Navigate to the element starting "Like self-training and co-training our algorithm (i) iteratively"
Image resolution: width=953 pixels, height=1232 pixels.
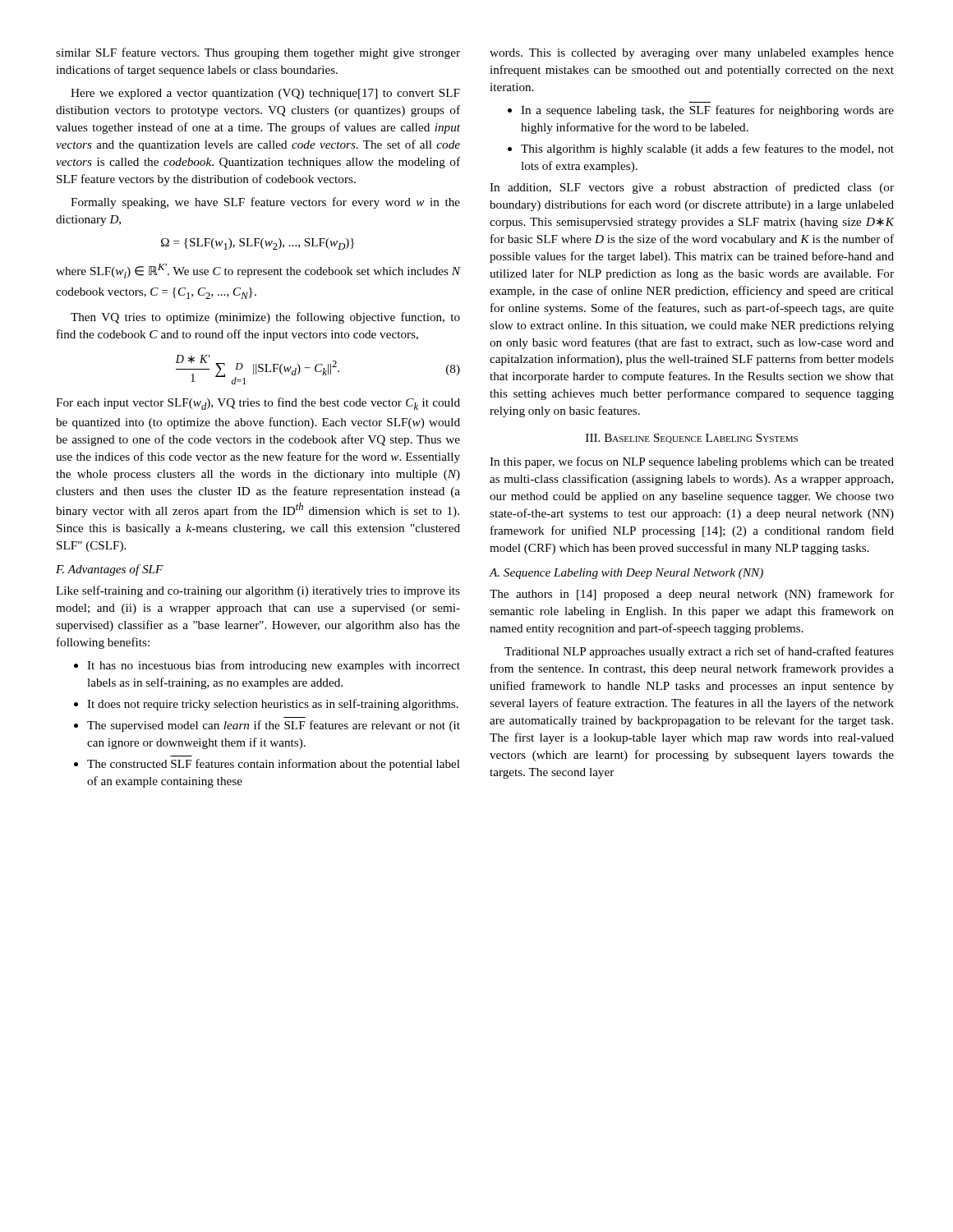258,617
